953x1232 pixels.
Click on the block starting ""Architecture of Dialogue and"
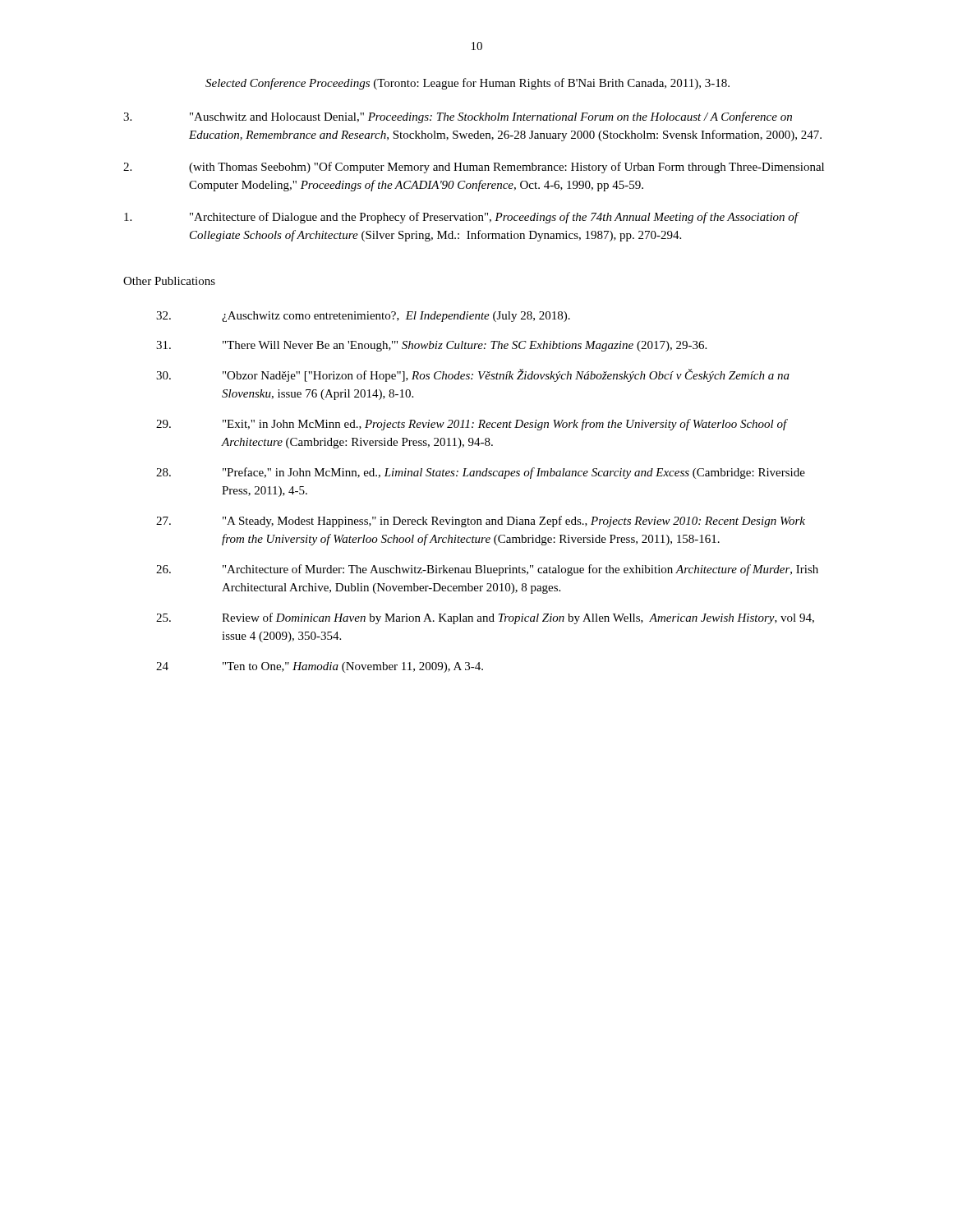click(x=476, y=226)
